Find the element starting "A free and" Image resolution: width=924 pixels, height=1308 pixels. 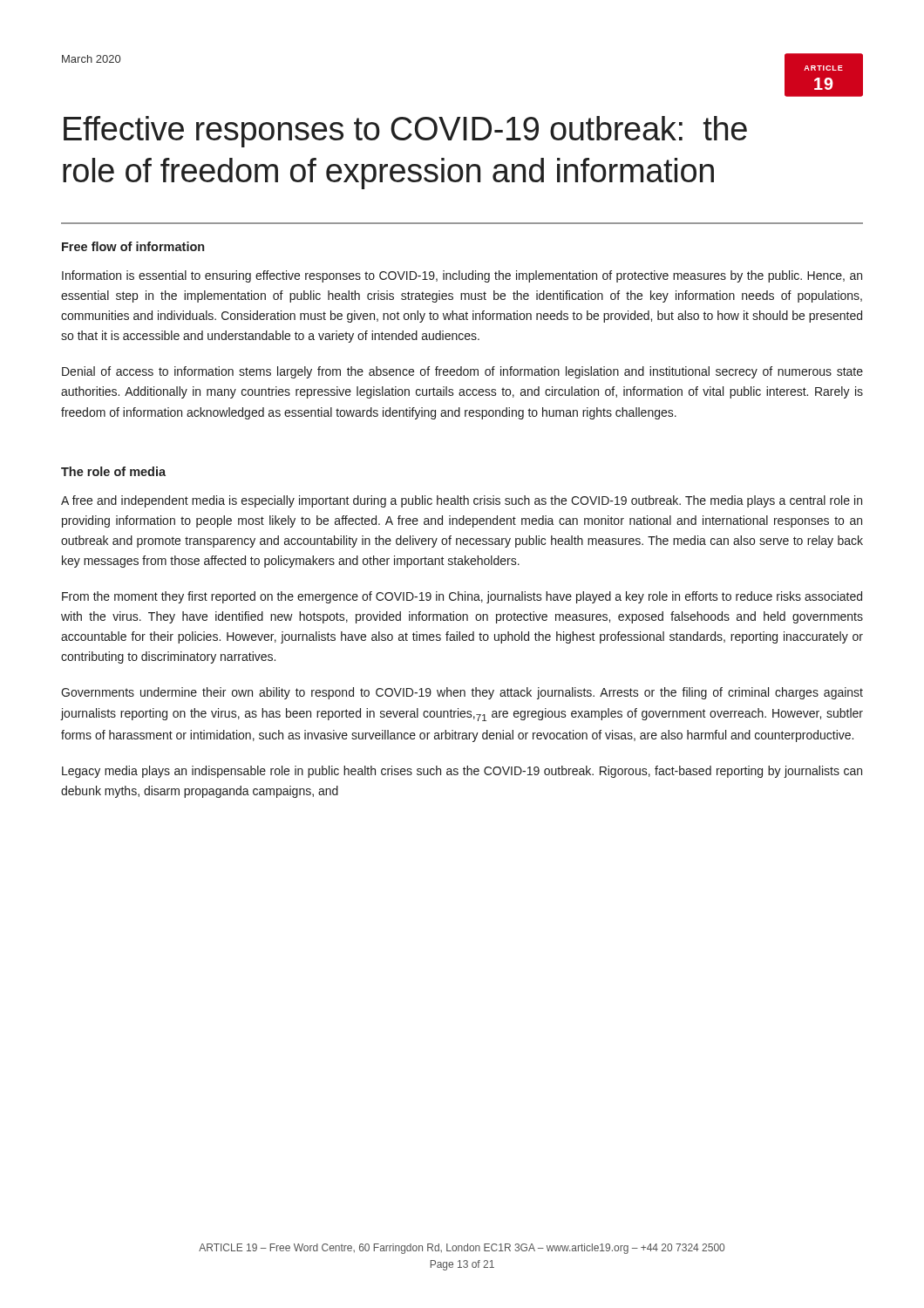[x=462, y=530]
